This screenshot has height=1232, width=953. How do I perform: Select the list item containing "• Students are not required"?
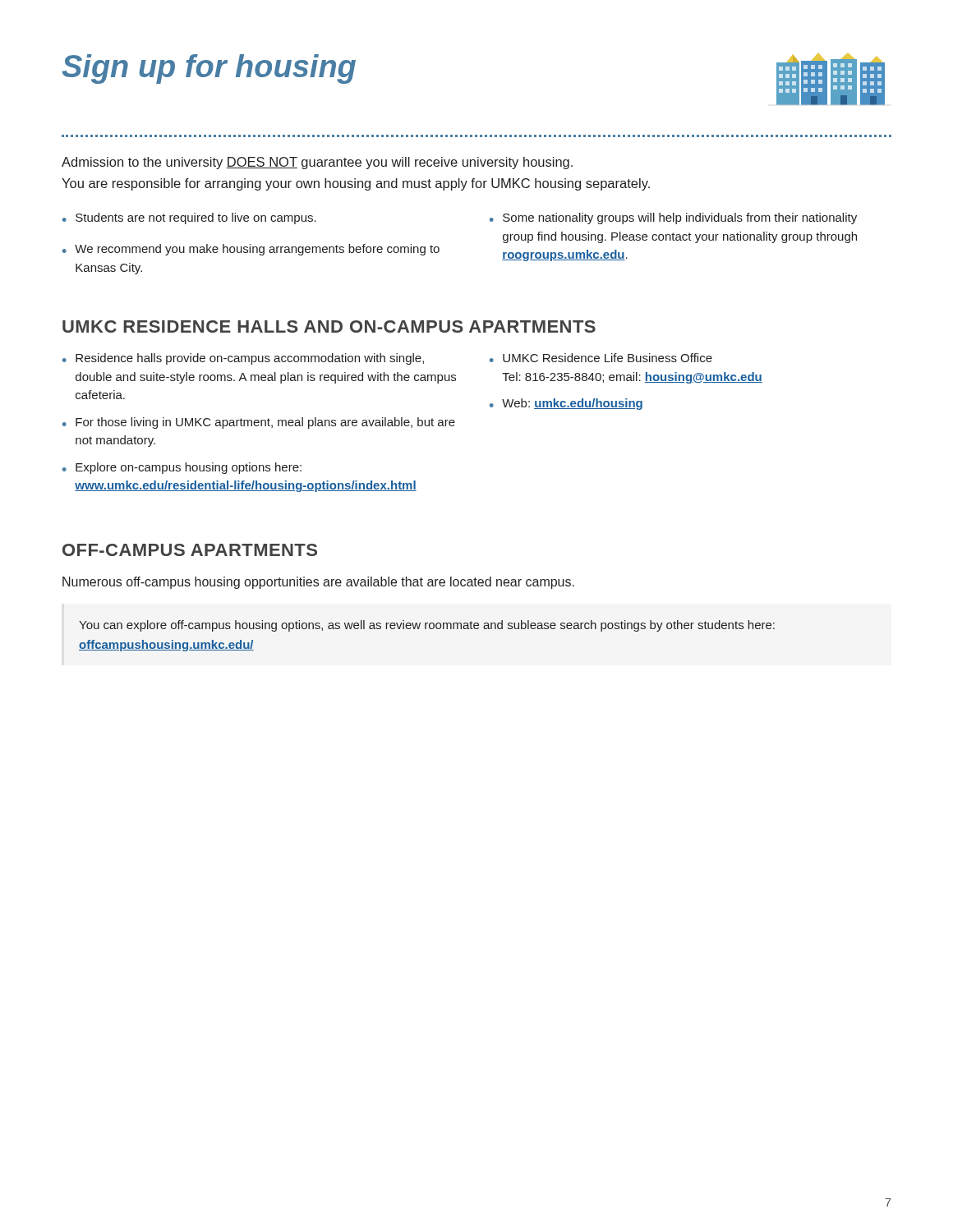[189, 220]
